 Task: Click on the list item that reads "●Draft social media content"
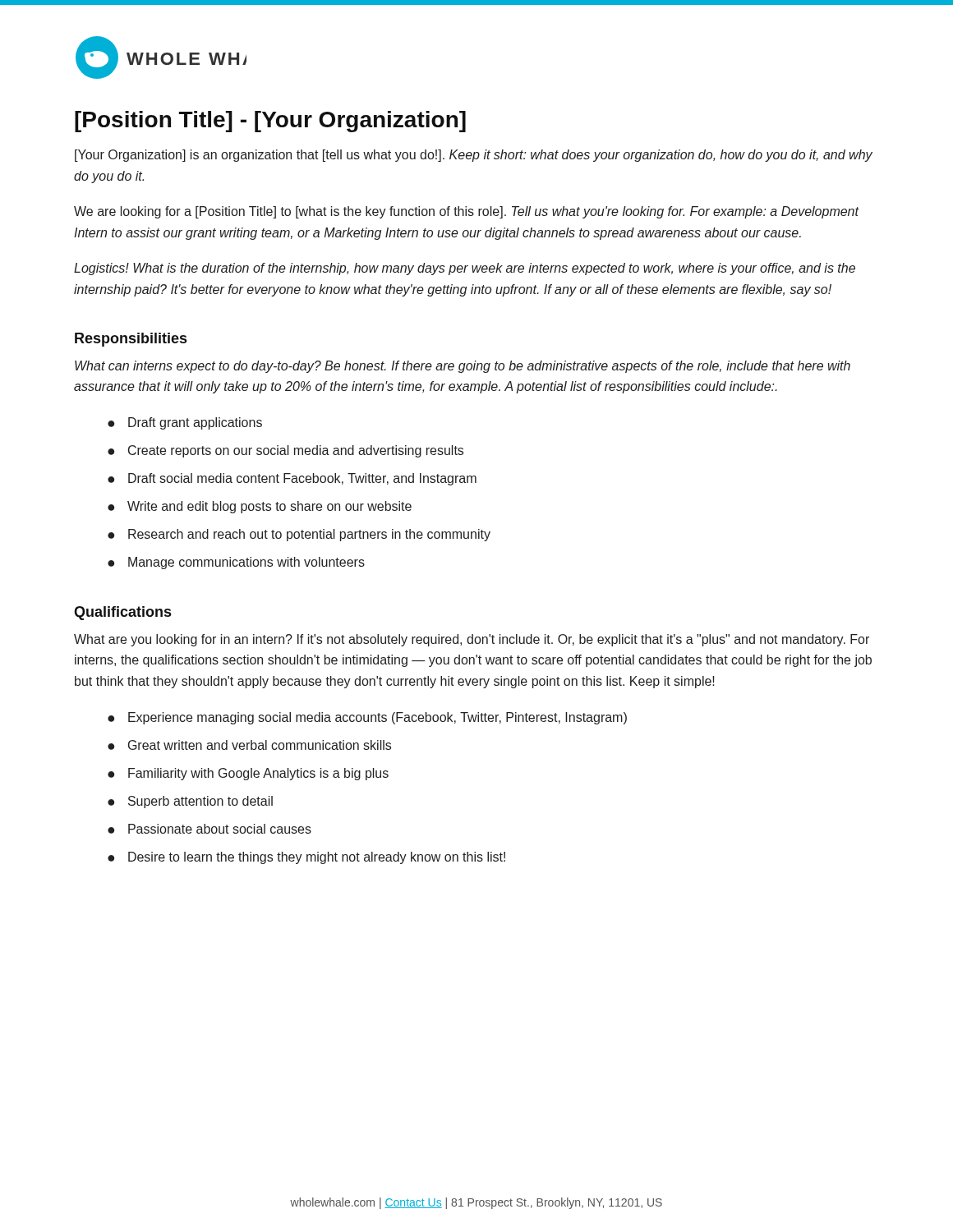point(292,479)
